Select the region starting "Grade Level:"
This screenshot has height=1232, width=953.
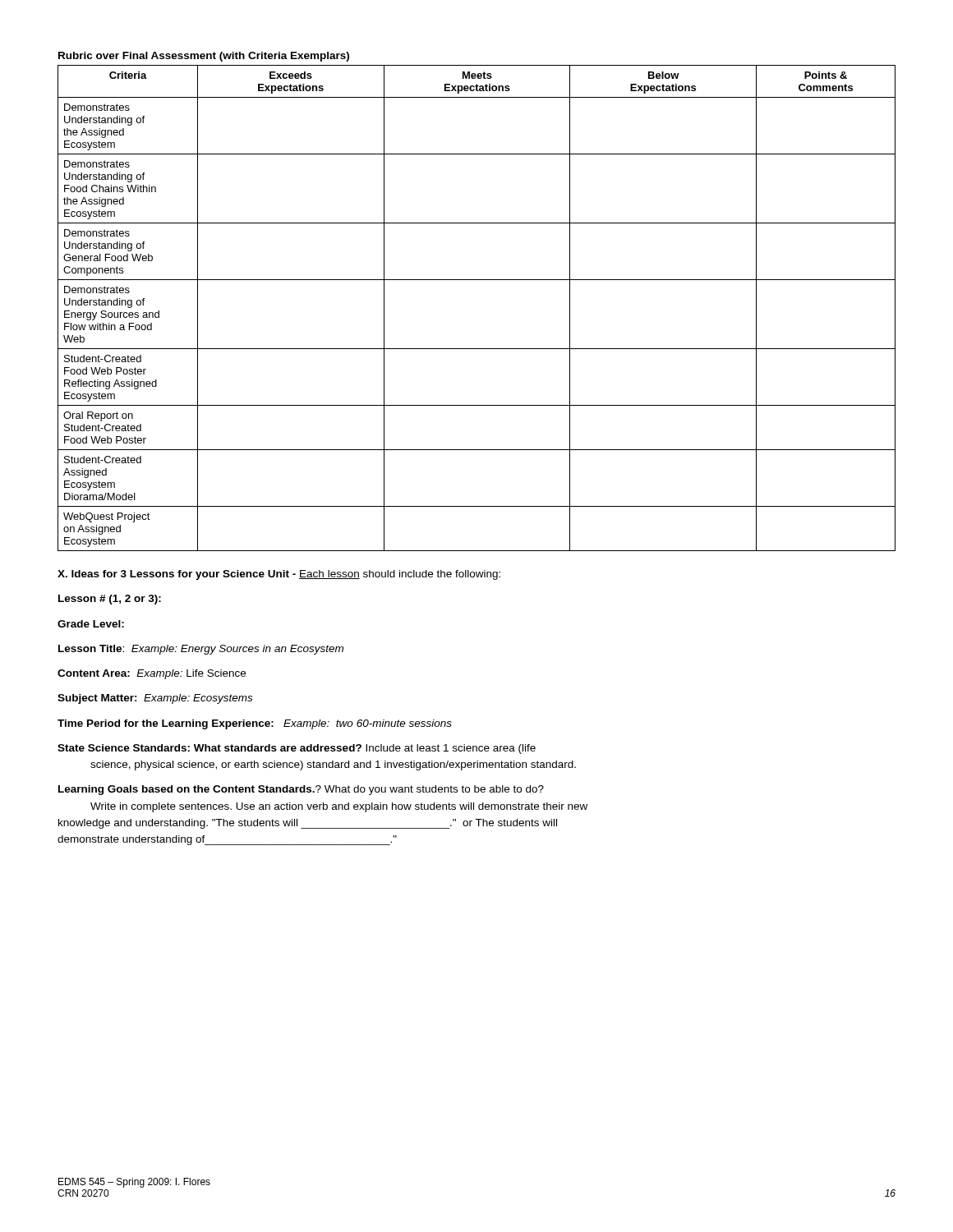(91, 623)
